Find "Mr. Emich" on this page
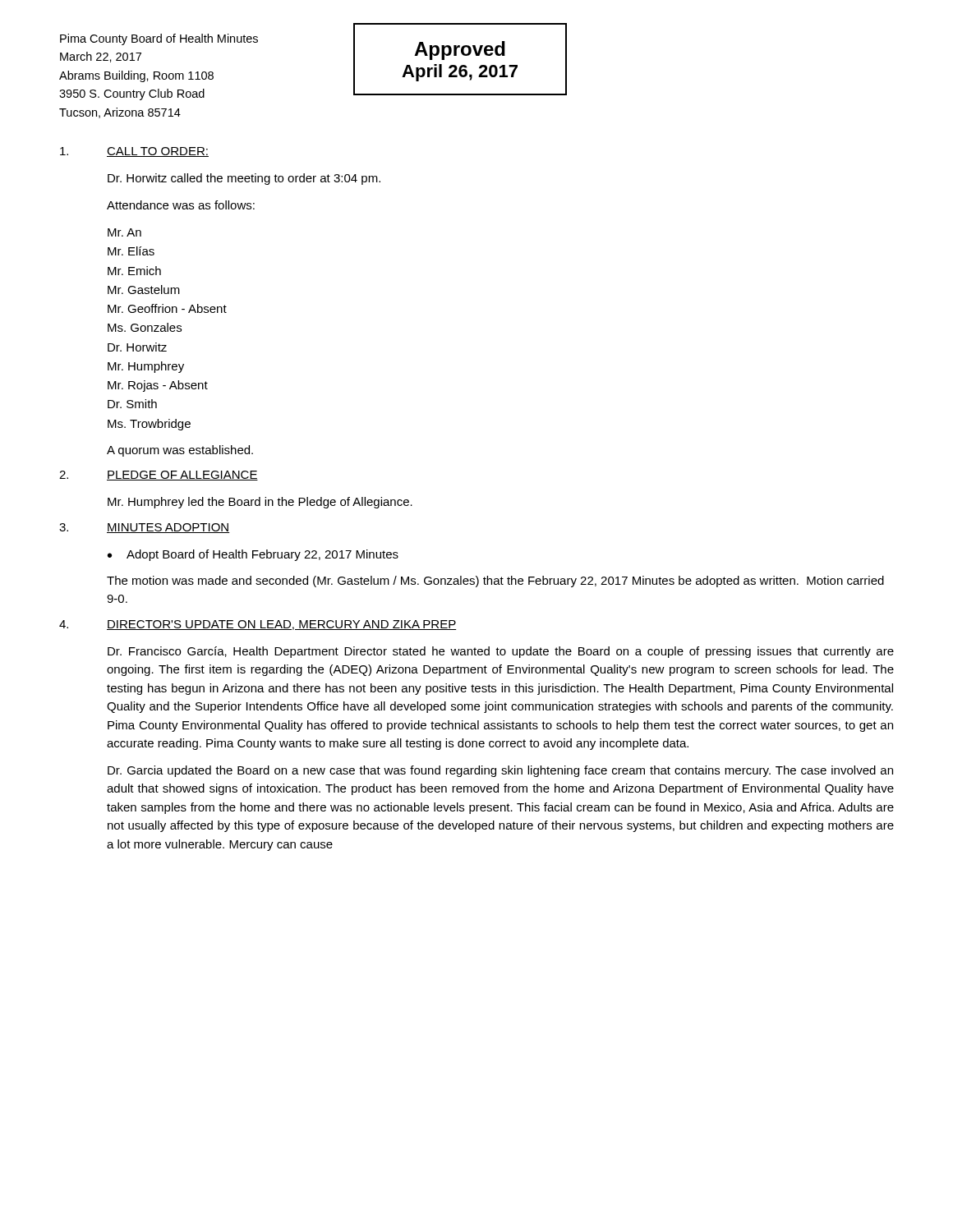This screenshot has height=1232, width=953. (134, 270)
